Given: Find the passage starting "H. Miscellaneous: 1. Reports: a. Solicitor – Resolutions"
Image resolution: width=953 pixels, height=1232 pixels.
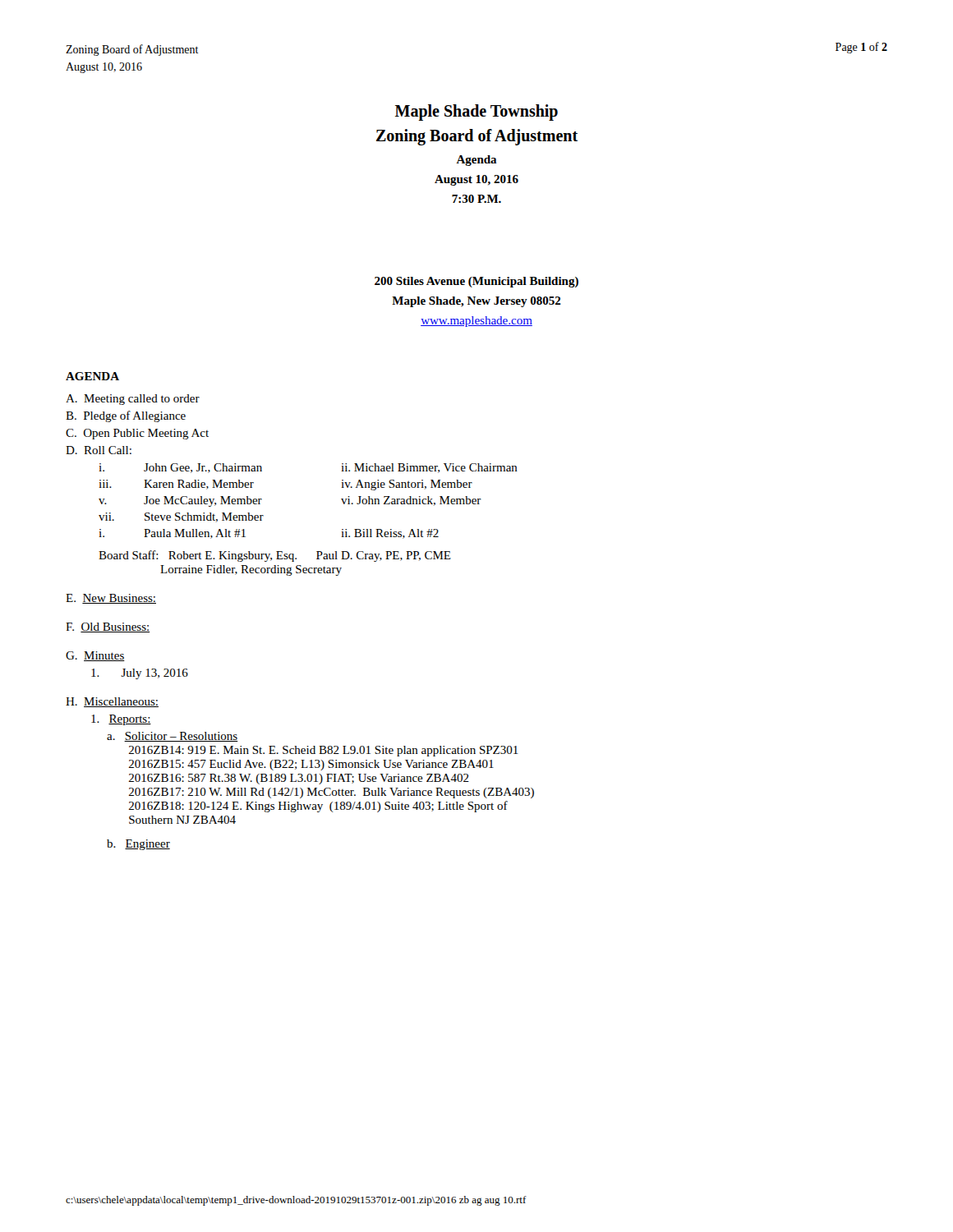Looking at the screenshot, I should click(476, 773).
